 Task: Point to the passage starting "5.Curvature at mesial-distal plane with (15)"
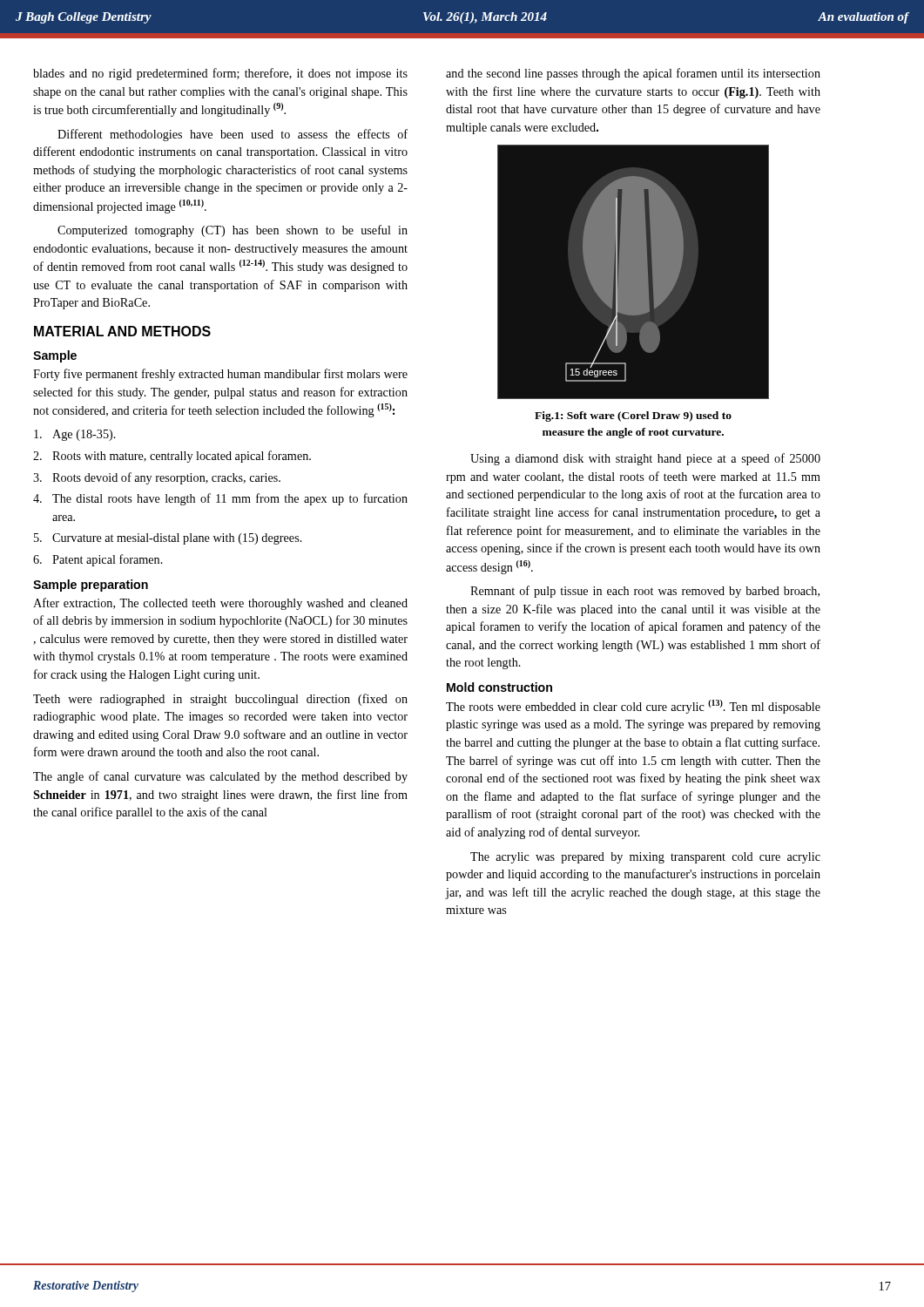168,538
